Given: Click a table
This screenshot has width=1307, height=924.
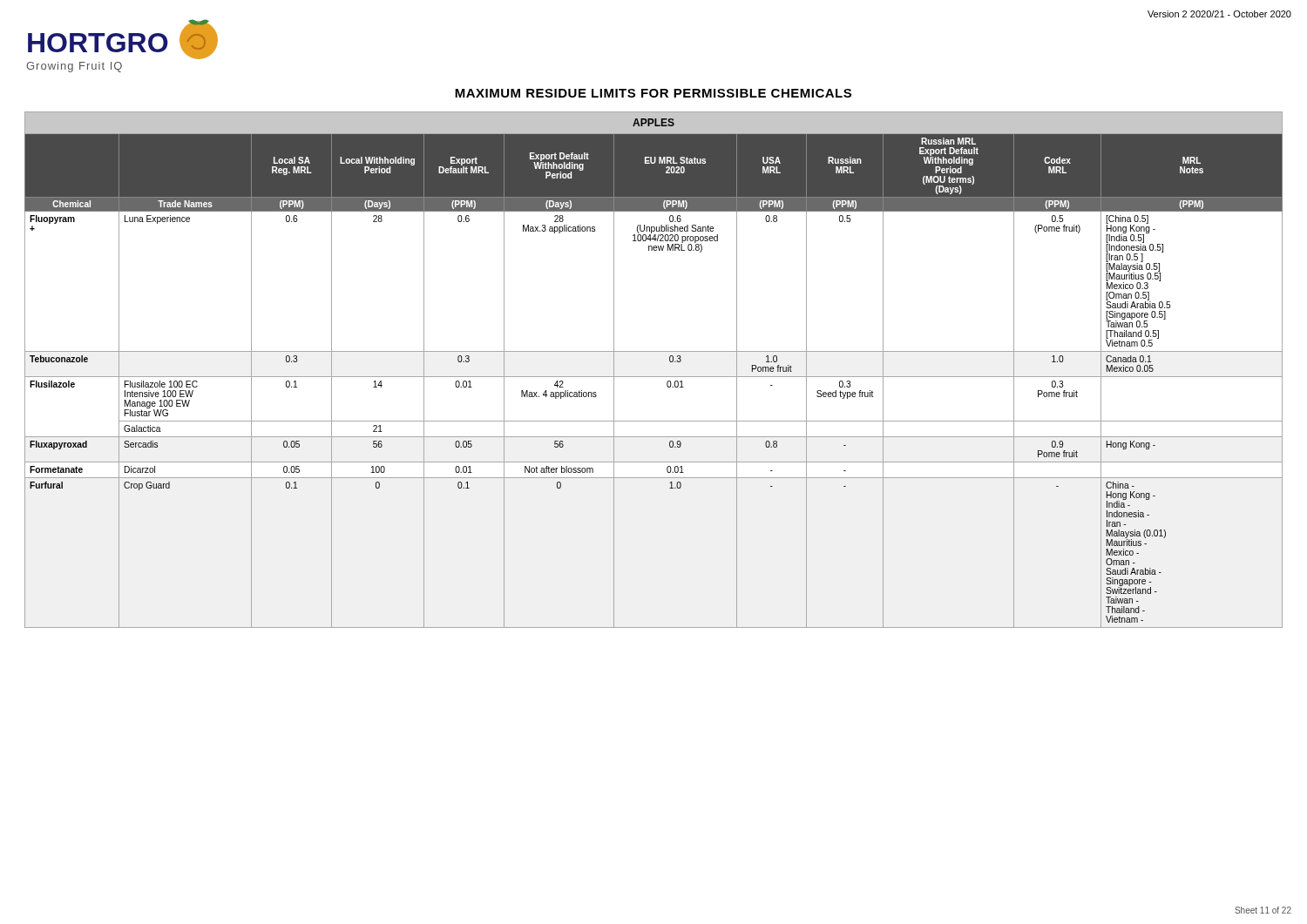Looking at the screenshot, I should pos(654,370).
